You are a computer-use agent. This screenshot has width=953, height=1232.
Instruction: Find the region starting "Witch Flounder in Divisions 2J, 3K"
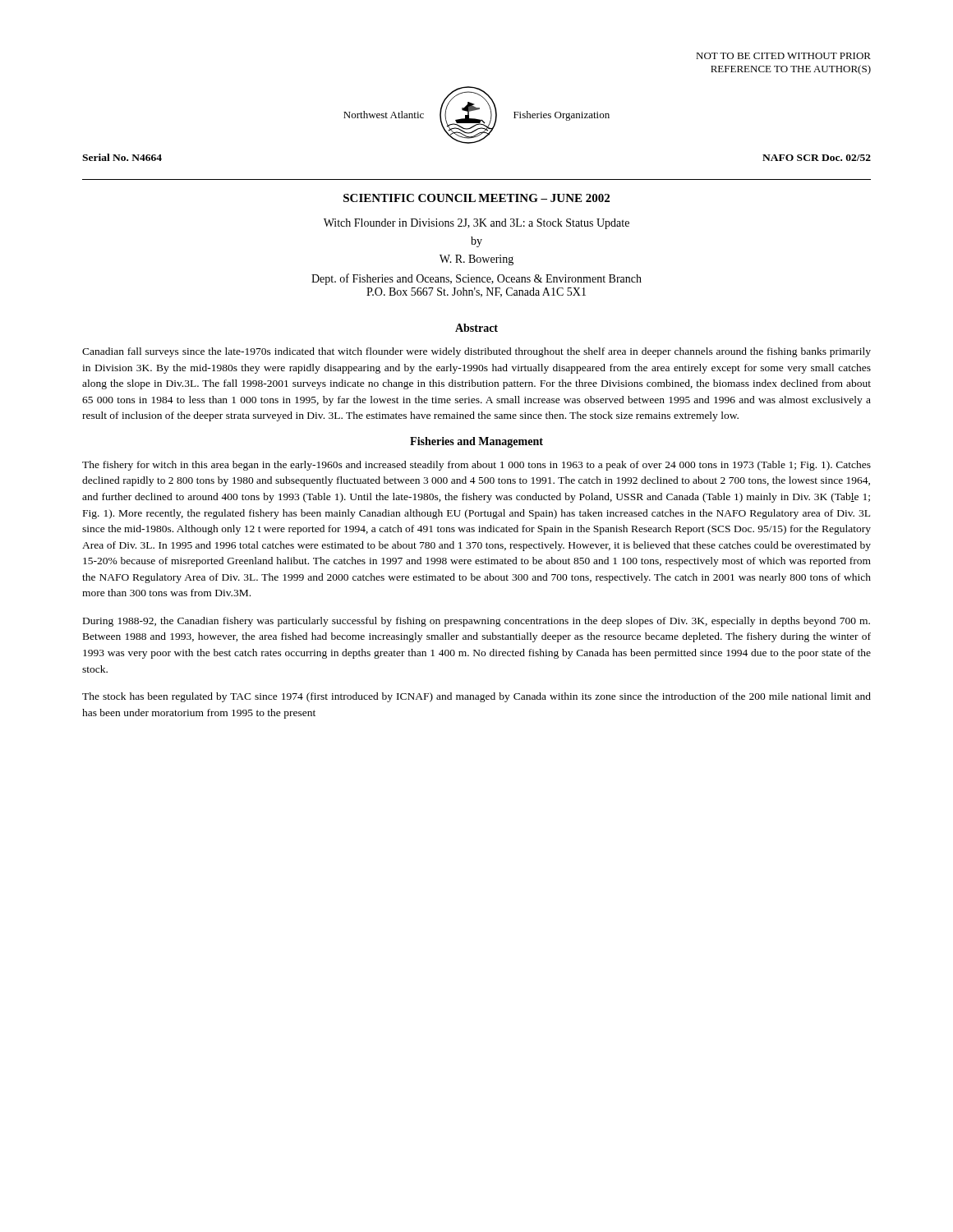point(476,223)
